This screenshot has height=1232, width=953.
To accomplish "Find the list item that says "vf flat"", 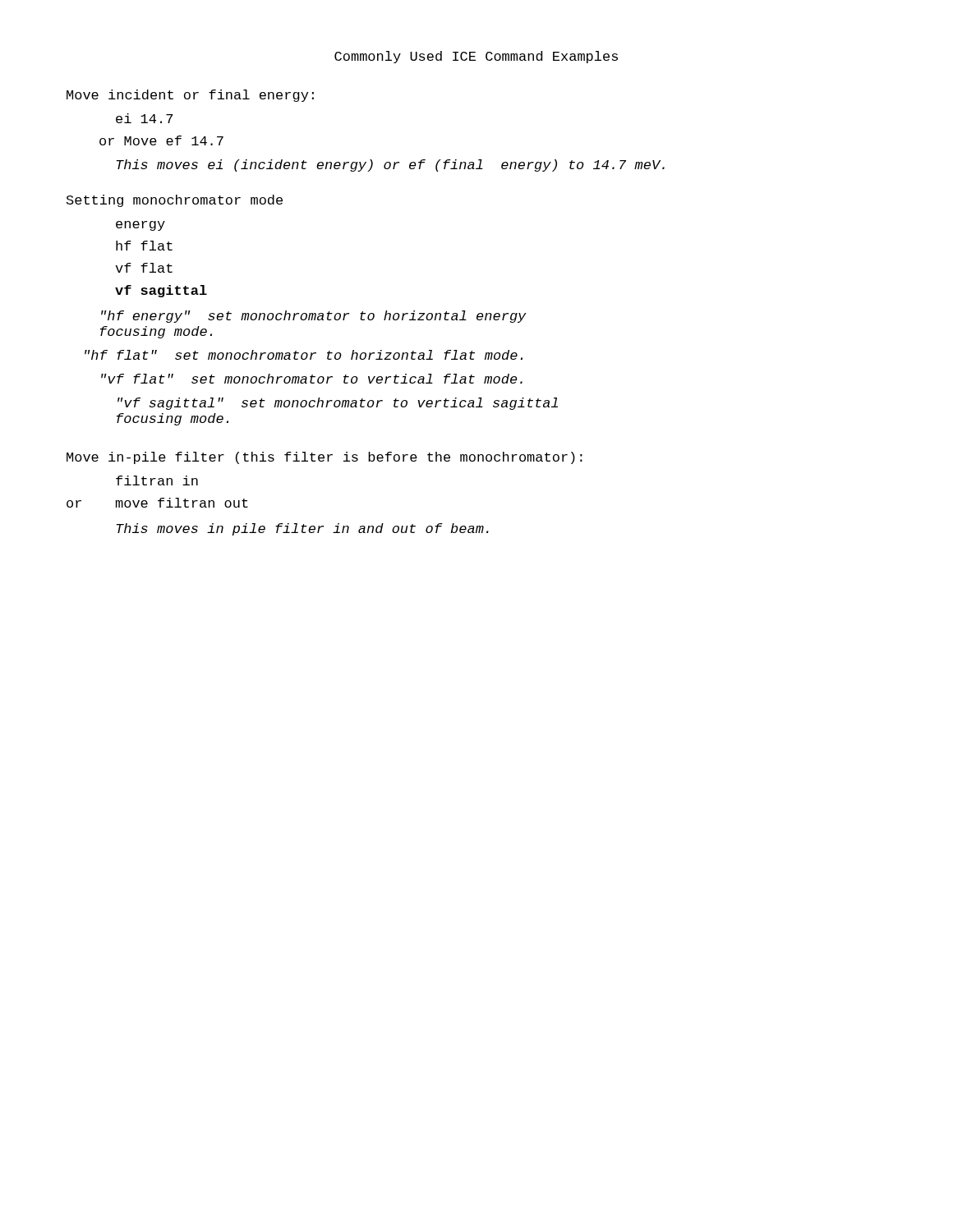I will (x=144, y=269).
